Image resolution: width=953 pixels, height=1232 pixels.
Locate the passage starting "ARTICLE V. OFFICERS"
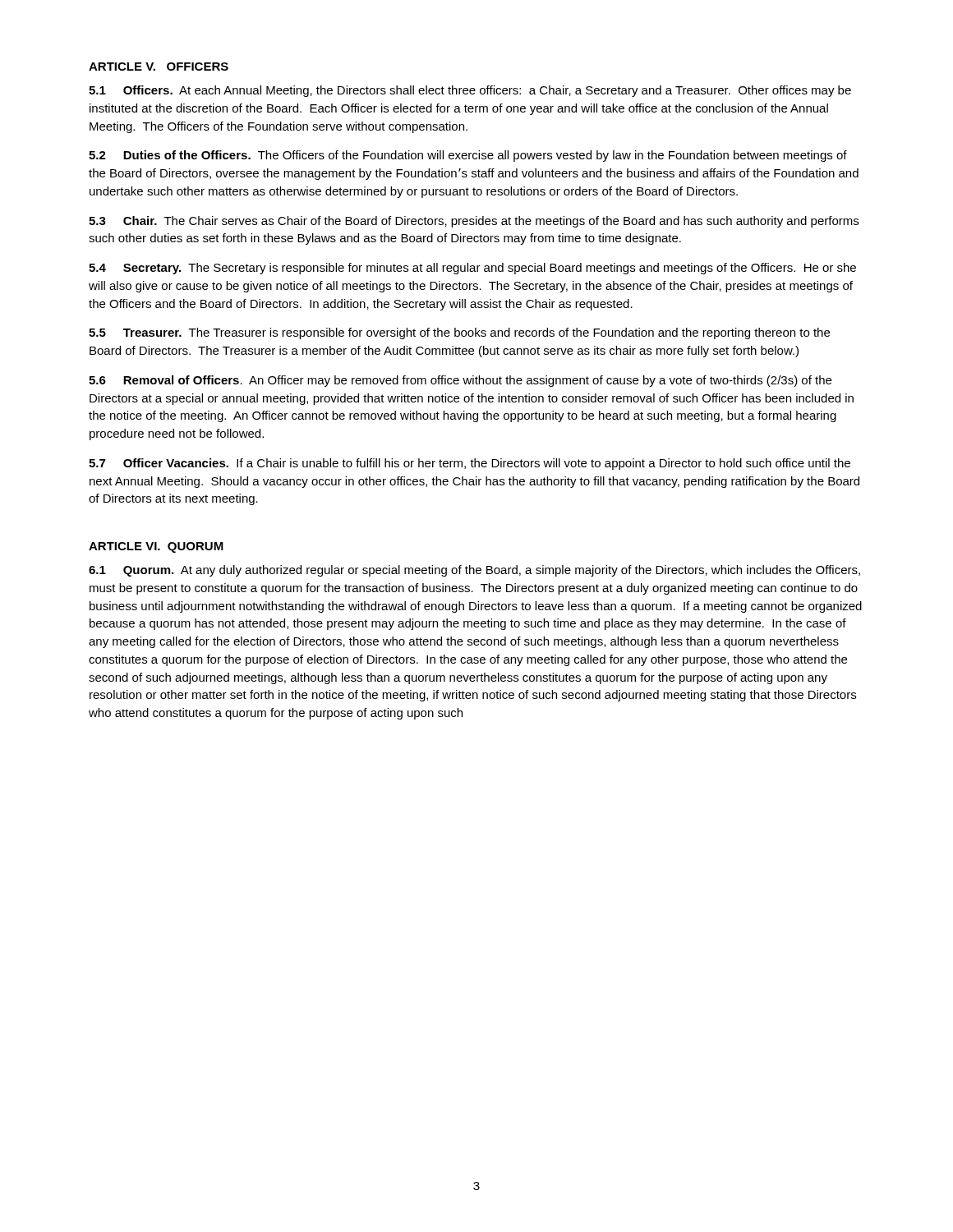(159, 66)
